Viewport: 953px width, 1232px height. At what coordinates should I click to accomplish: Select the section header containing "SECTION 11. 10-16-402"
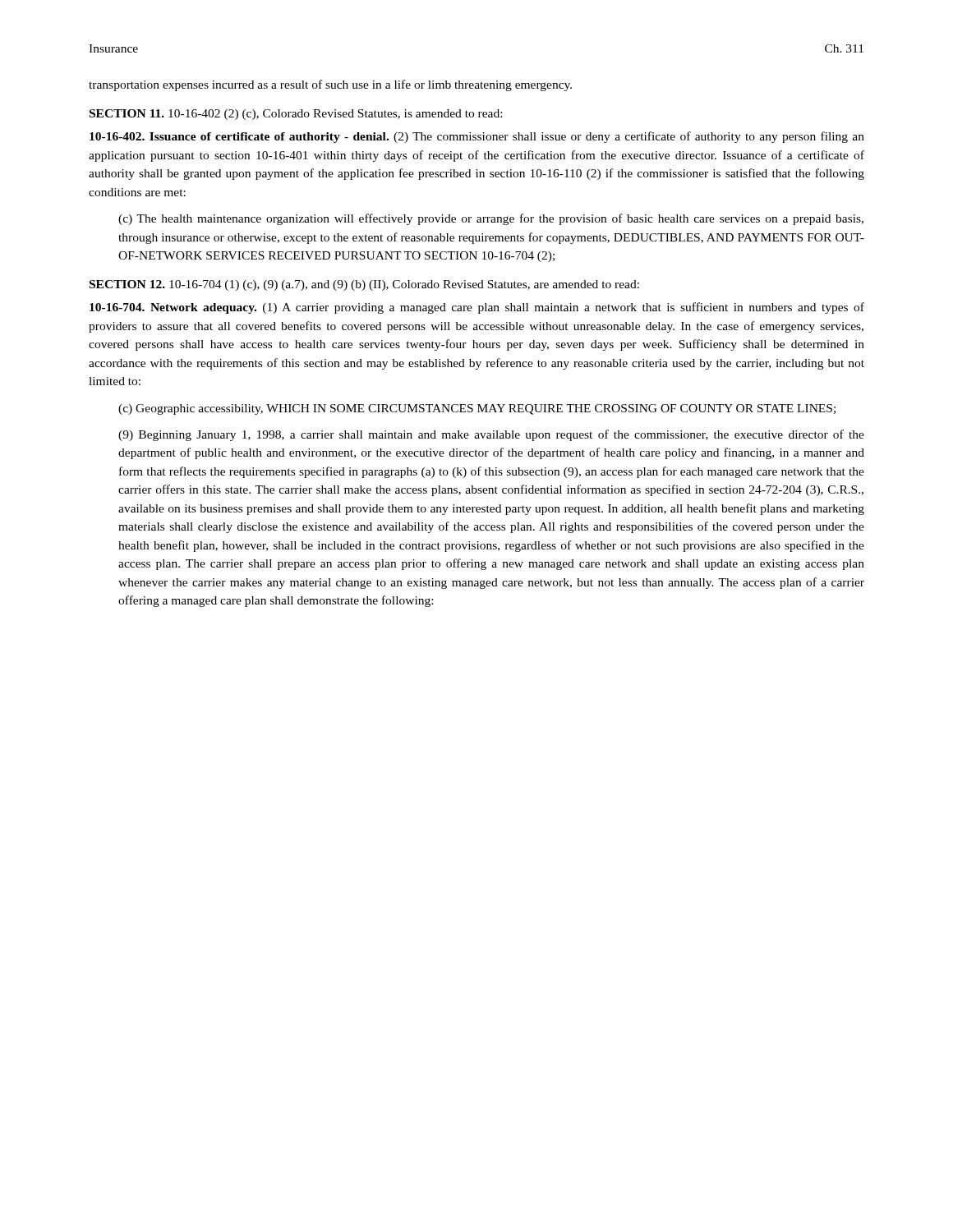click(476, 113)
